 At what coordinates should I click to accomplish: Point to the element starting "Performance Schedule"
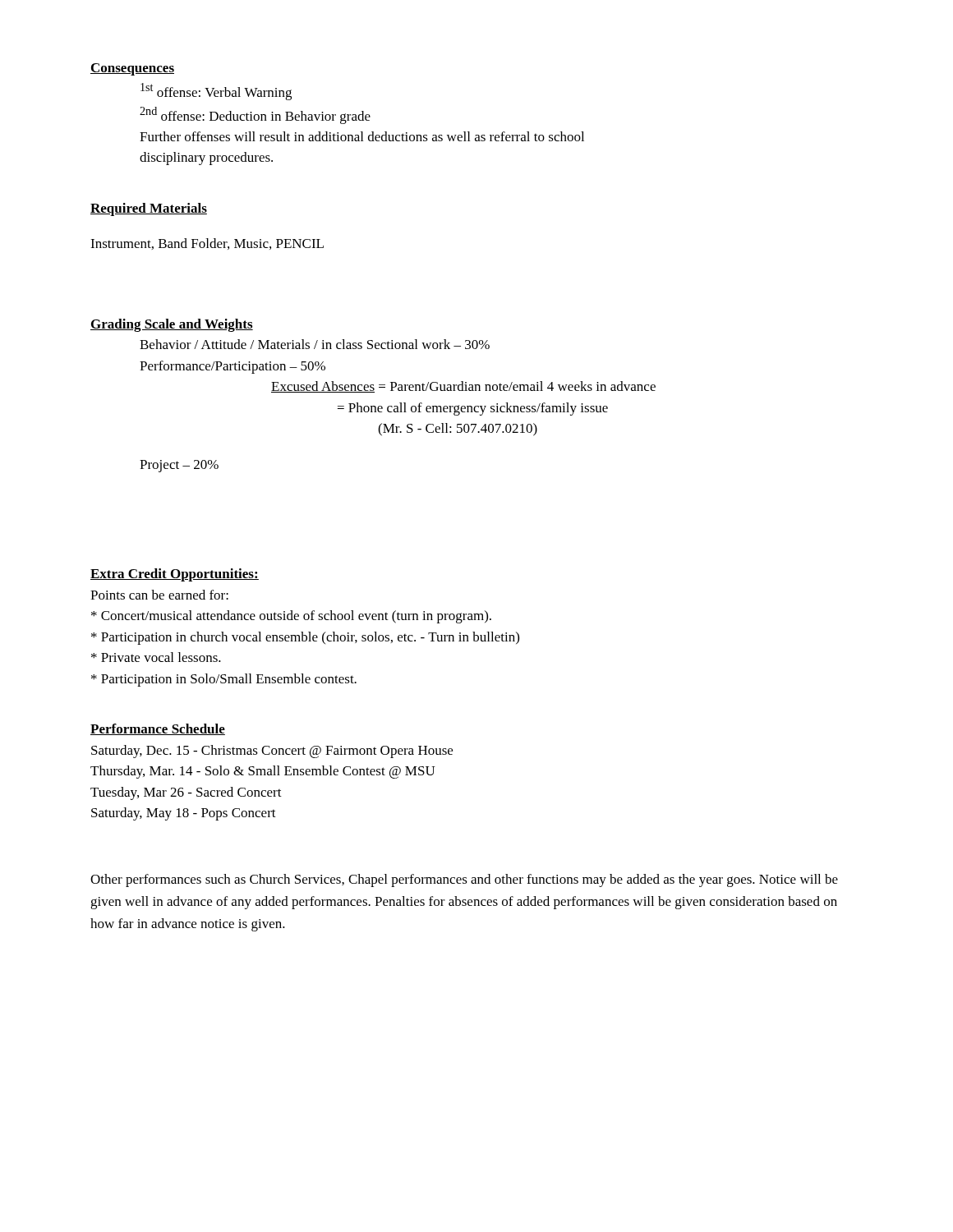click(158, 729)
